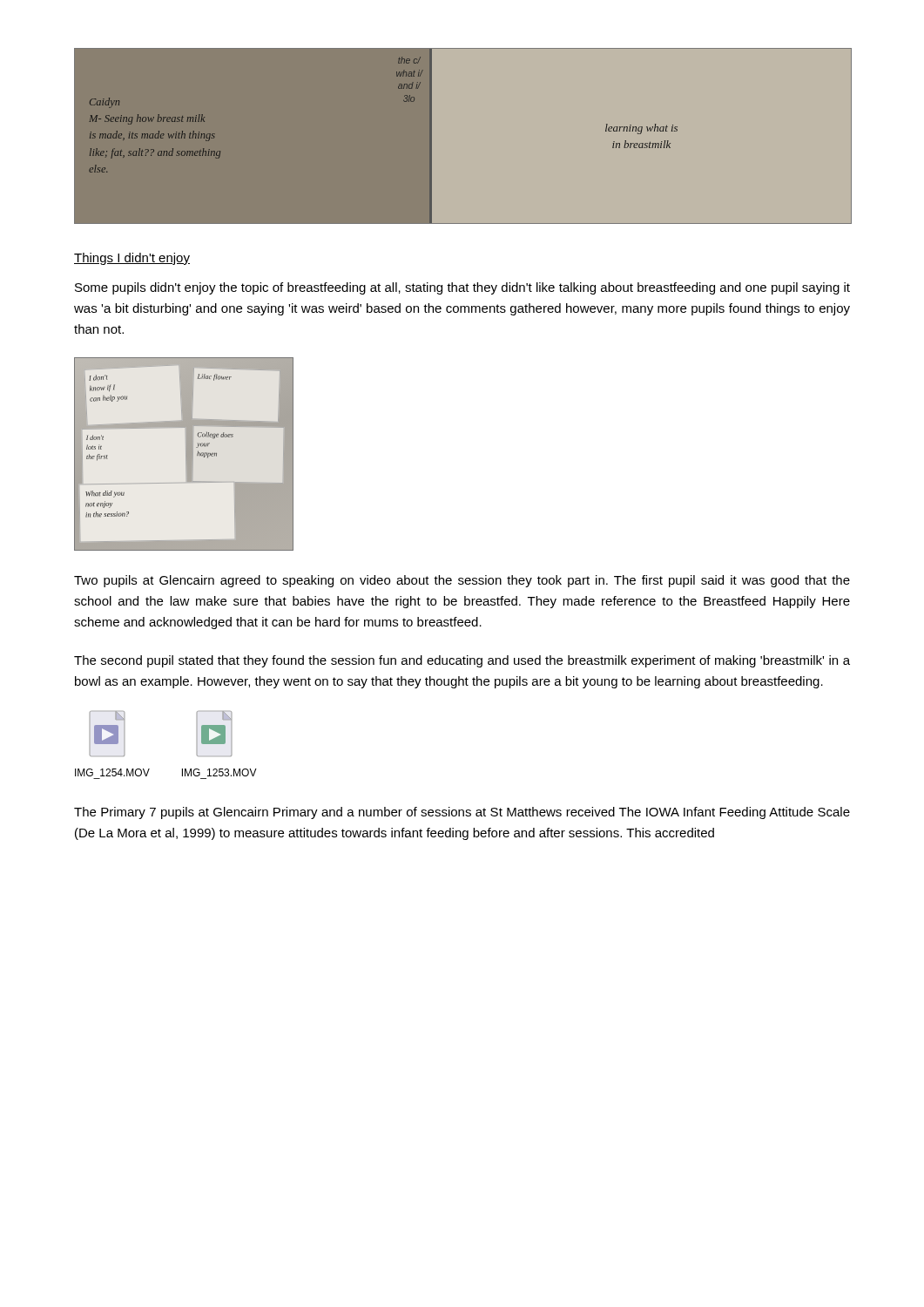Select the text block containing "The Primary 7 pupils at"
Image resolution: width=924 pixels, height=1307 pixels.
[x=462, y=822]
